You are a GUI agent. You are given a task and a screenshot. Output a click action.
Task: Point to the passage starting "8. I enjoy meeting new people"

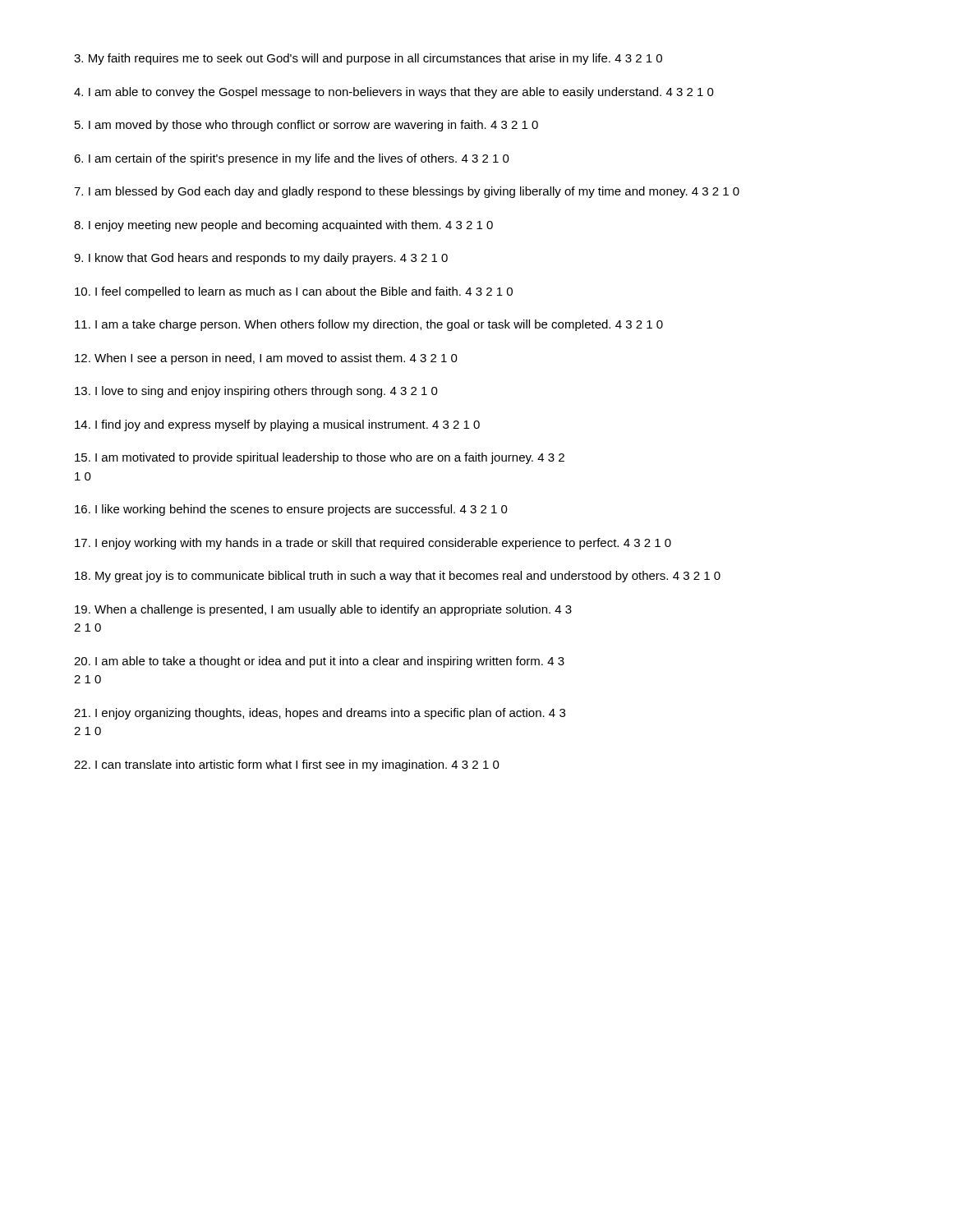[284, 224]
